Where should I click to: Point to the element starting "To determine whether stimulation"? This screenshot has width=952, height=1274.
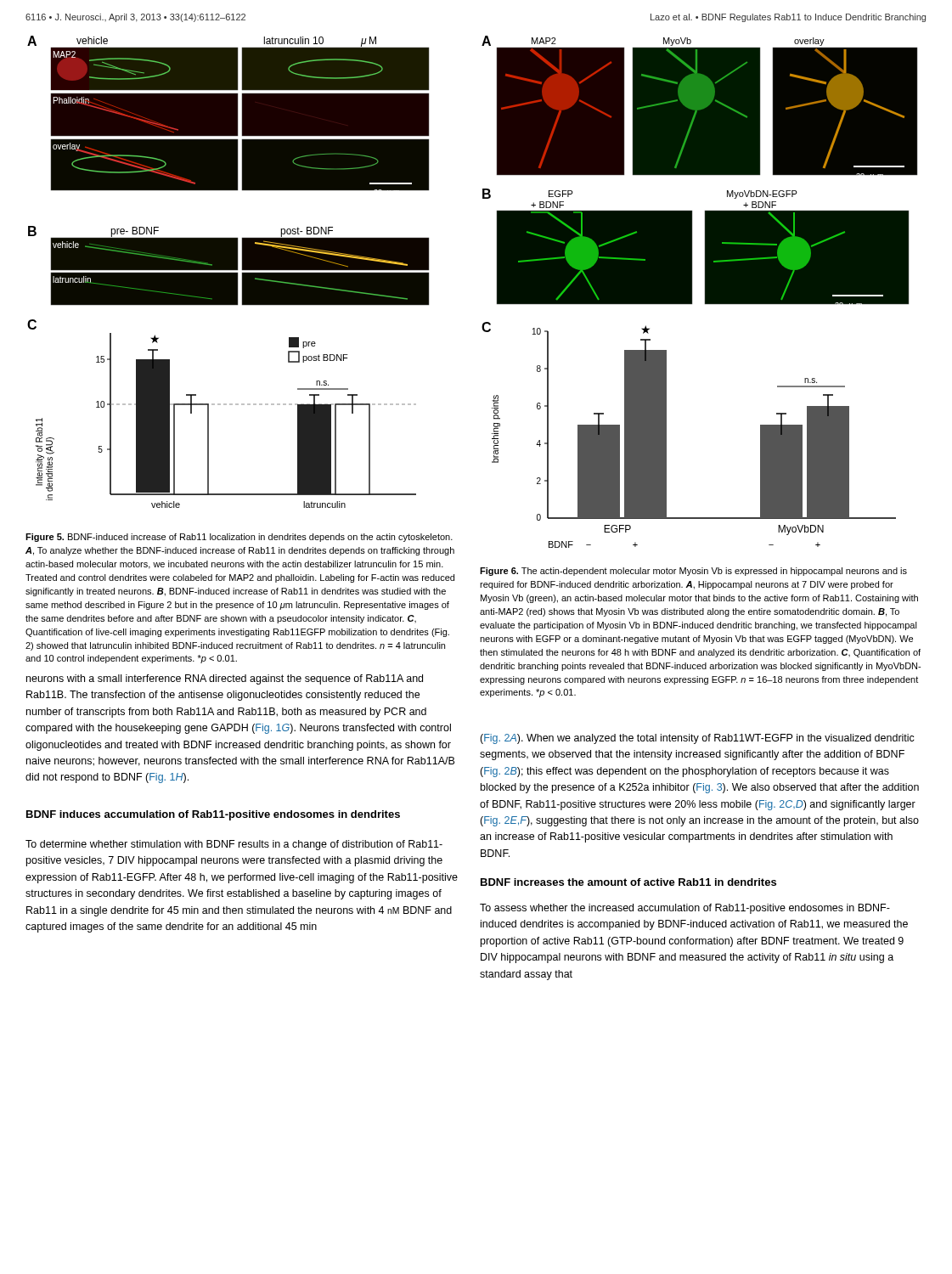[242, 885]
